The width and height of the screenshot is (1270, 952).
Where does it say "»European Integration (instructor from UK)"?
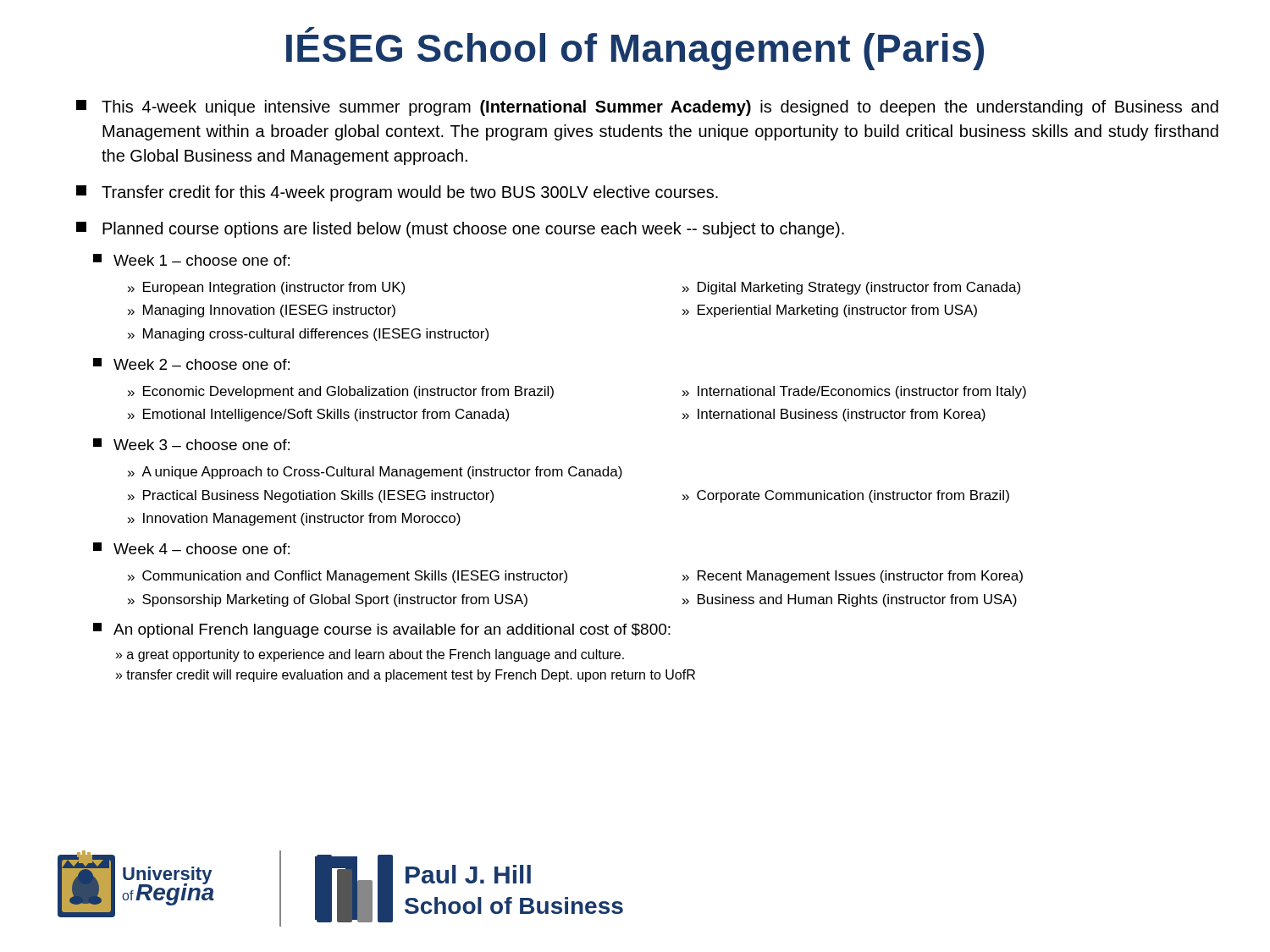[266, 288]
